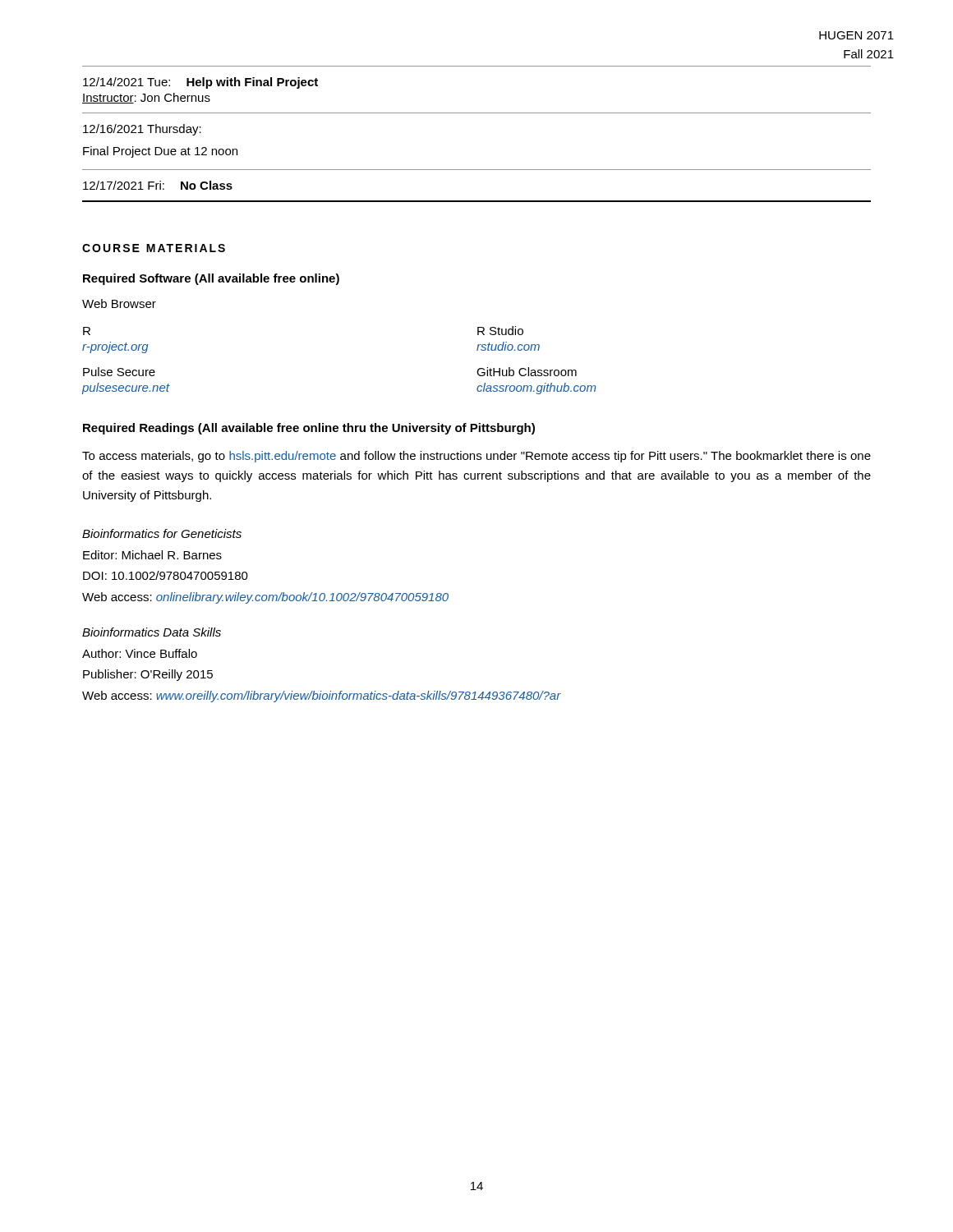Click on the section header with the text "Required Software (All"
This screenshot has width=953, height=1232.
coord(211,278)
